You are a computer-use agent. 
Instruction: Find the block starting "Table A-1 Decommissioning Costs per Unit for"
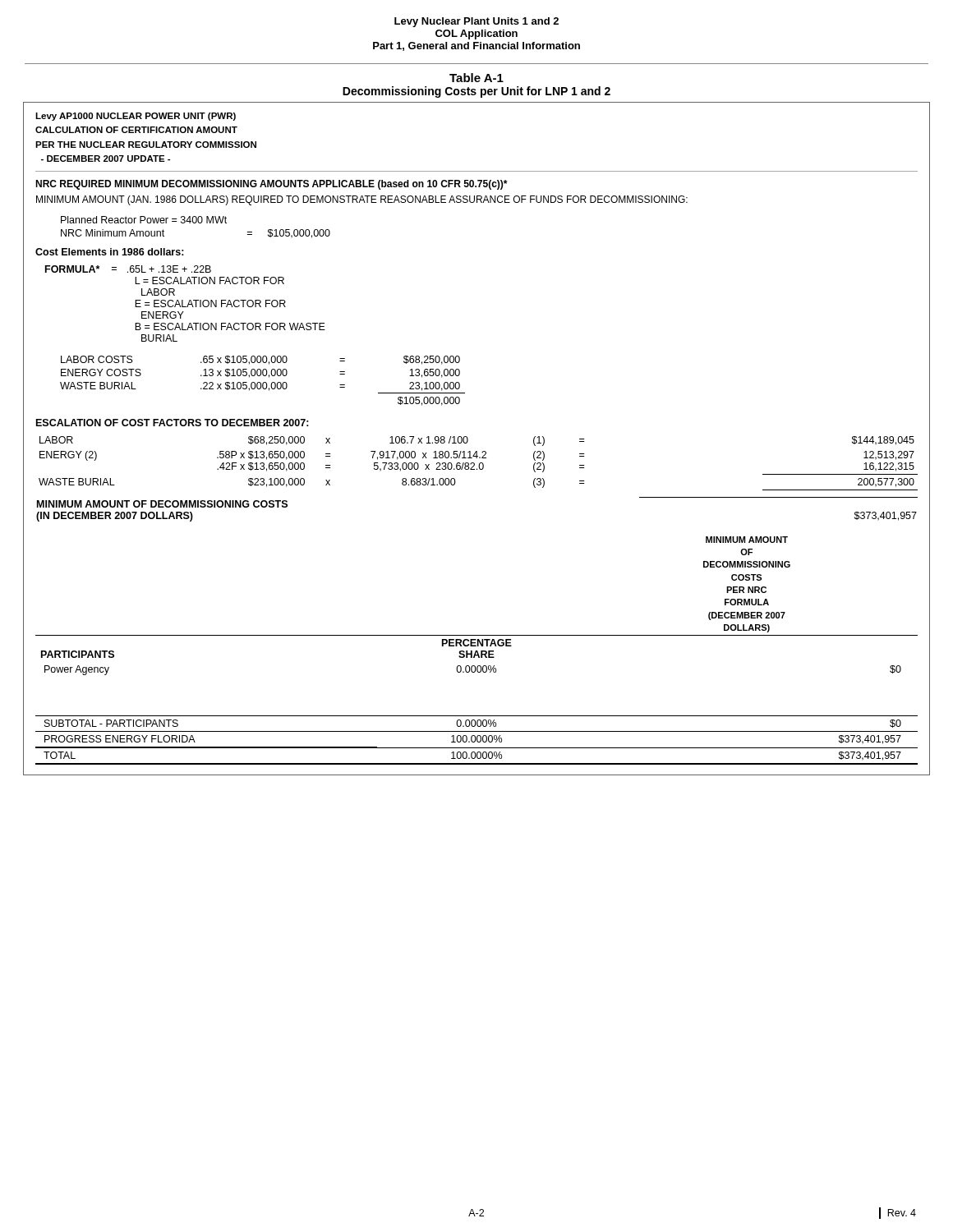[x=476, y=84]
